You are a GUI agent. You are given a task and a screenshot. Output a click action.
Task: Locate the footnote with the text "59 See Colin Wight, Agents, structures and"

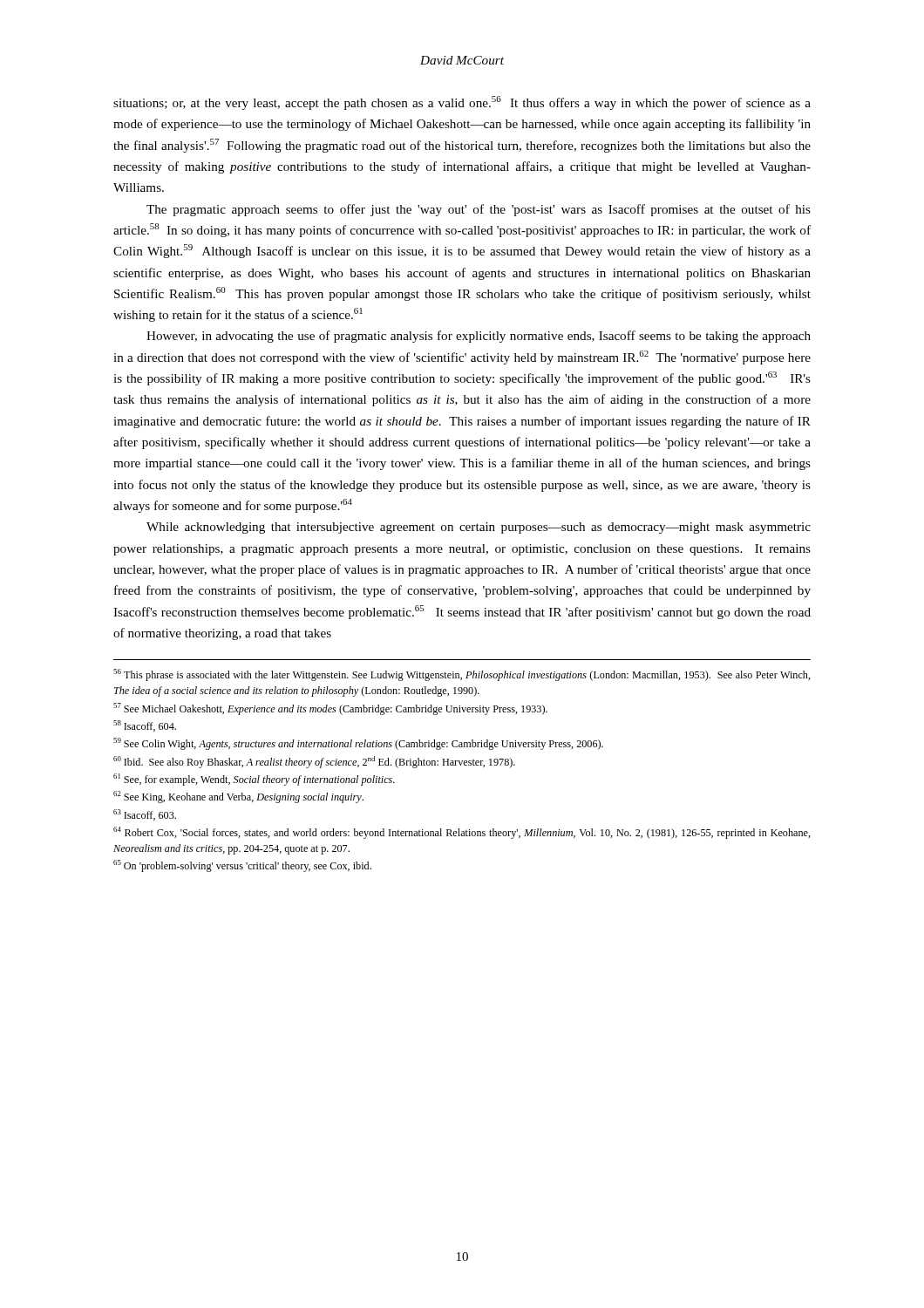point(359,743)
